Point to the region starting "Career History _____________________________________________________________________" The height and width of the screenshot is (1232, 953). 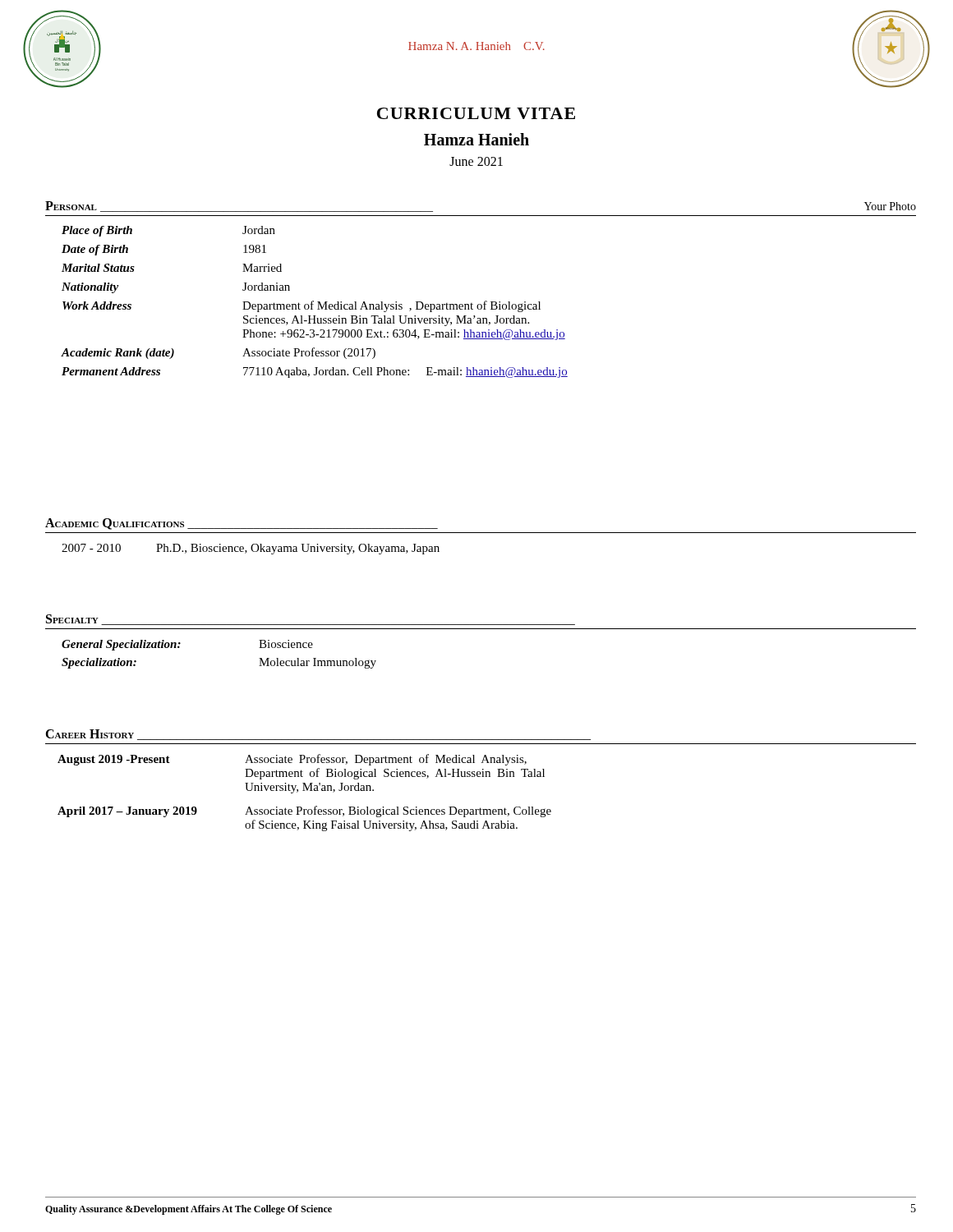click(x=318, y=734)
